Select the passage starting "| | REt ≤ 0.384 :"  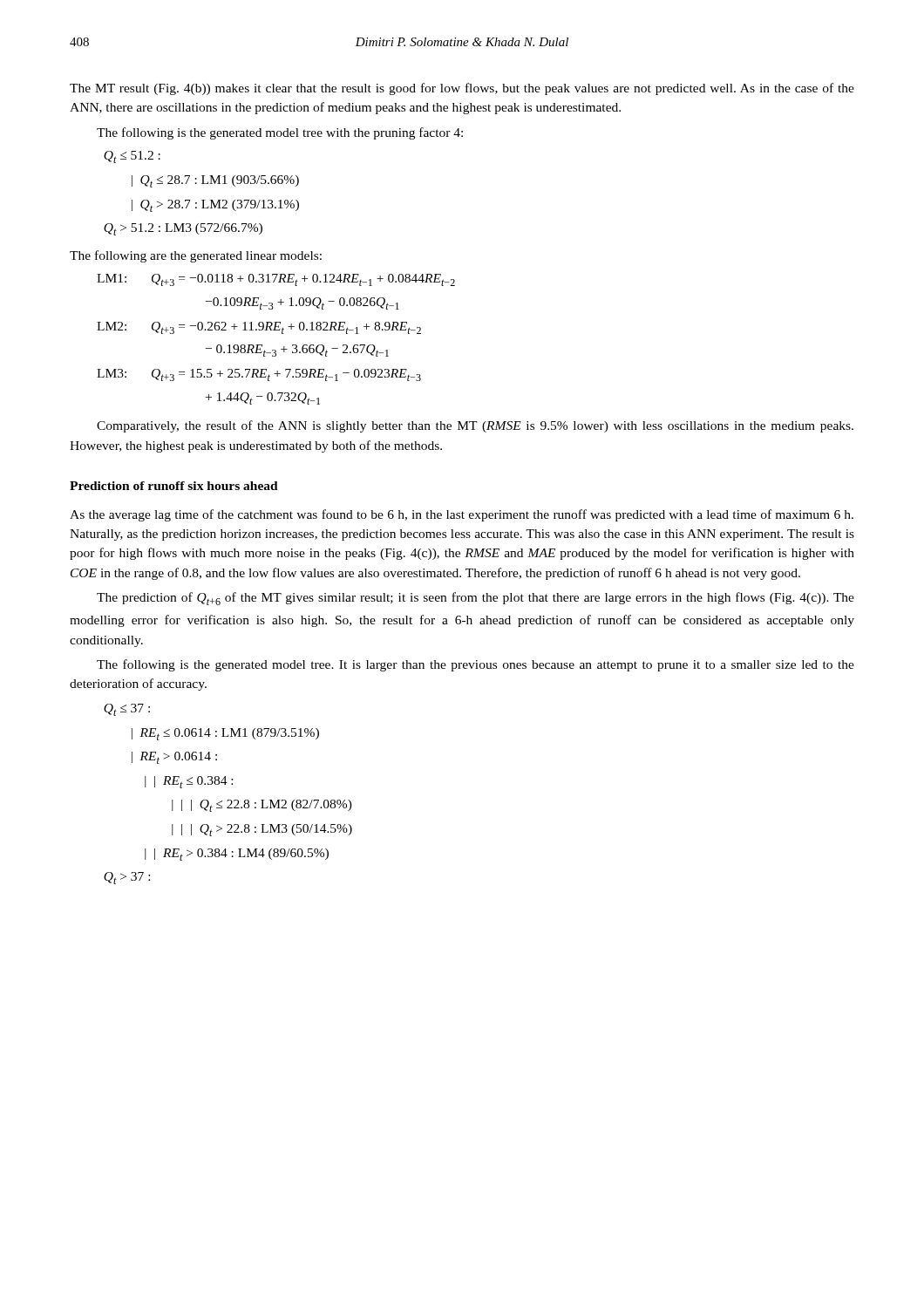coord(189,782)
